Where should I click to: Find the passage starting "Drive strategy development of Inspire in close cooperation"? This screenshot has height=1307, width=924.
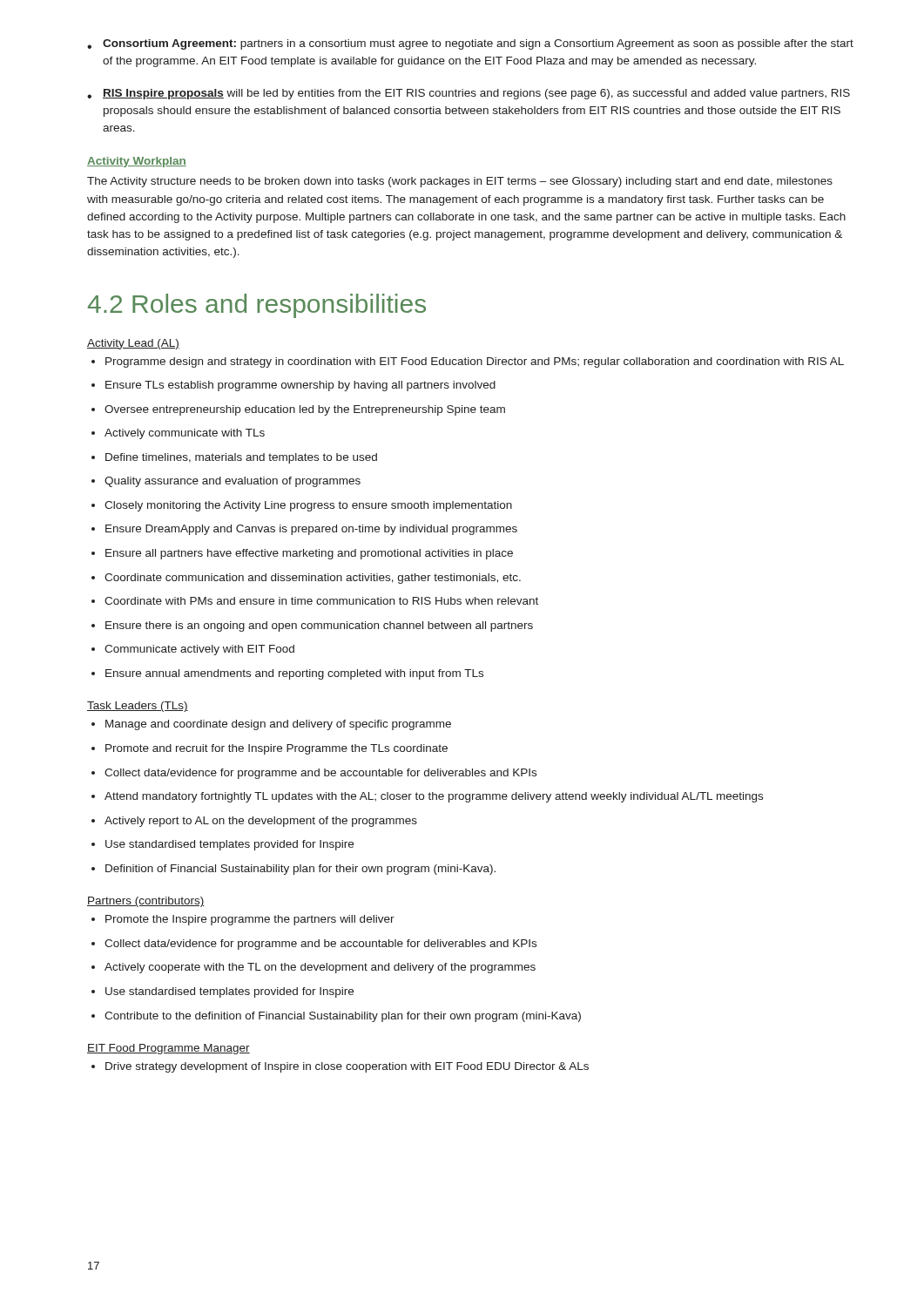(x=347, y=1066)
